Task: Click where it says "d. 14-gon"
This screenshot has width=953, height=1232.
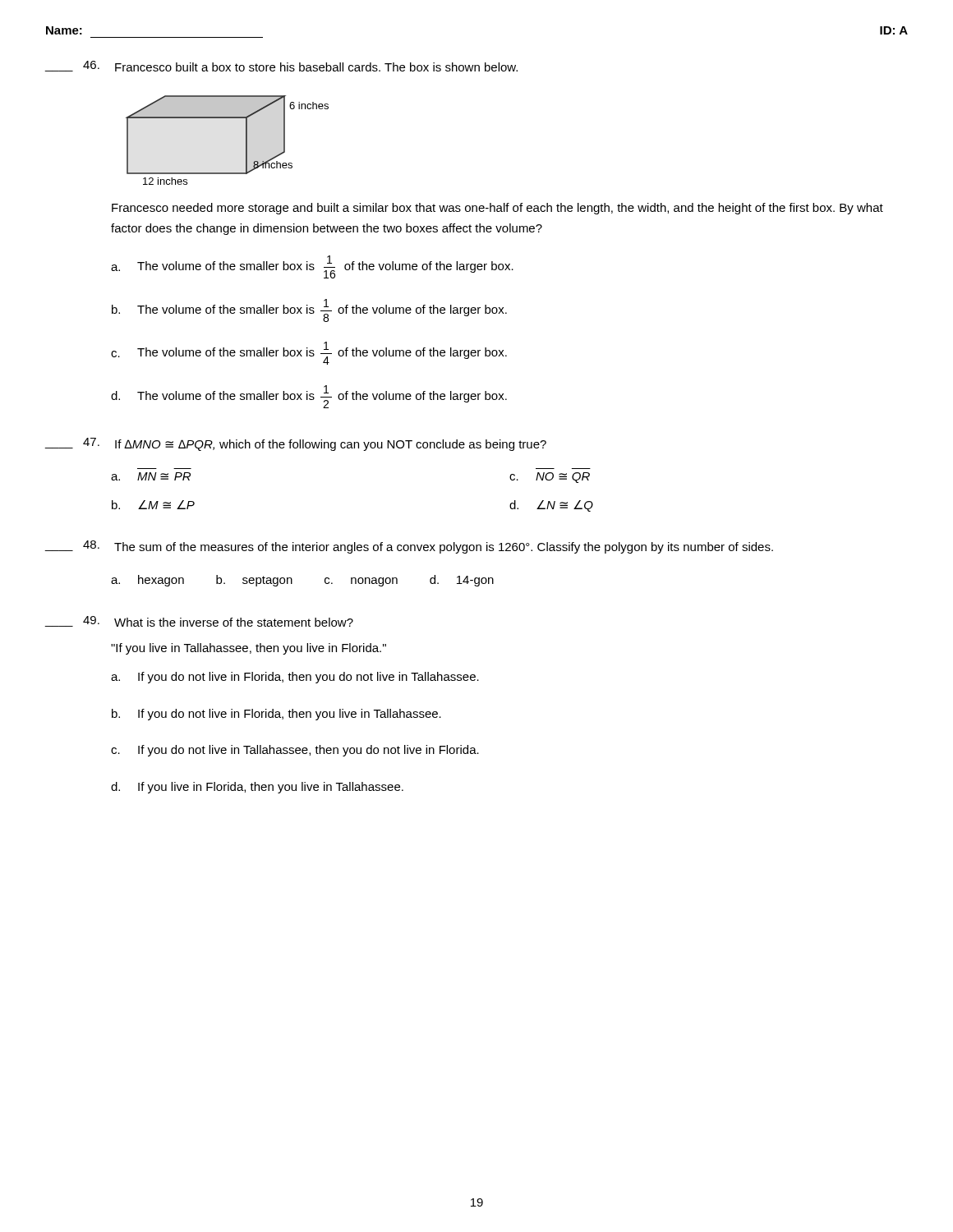Action: click(462, 580)
